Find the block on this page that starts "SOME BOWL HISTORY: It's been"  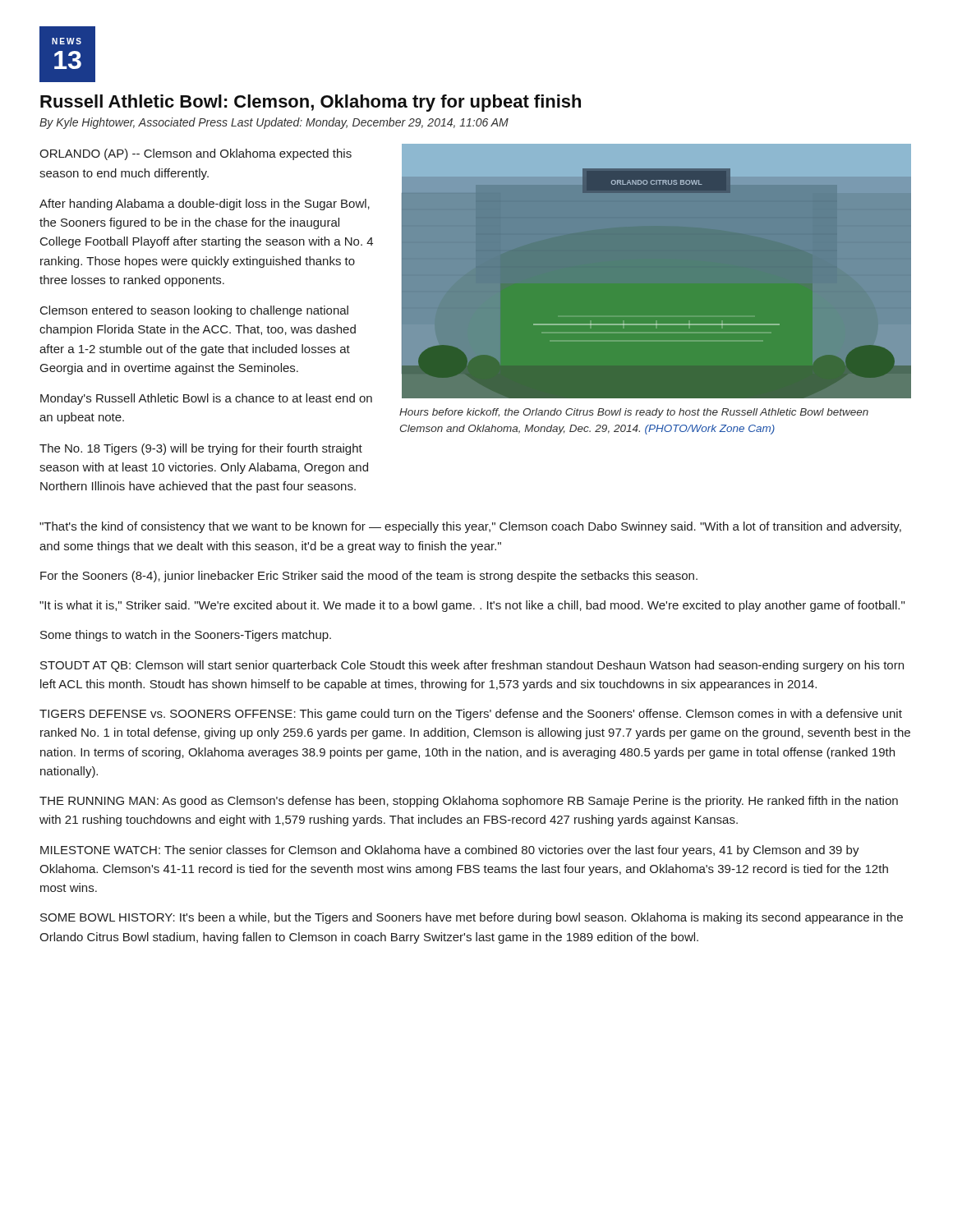[471, 927]
